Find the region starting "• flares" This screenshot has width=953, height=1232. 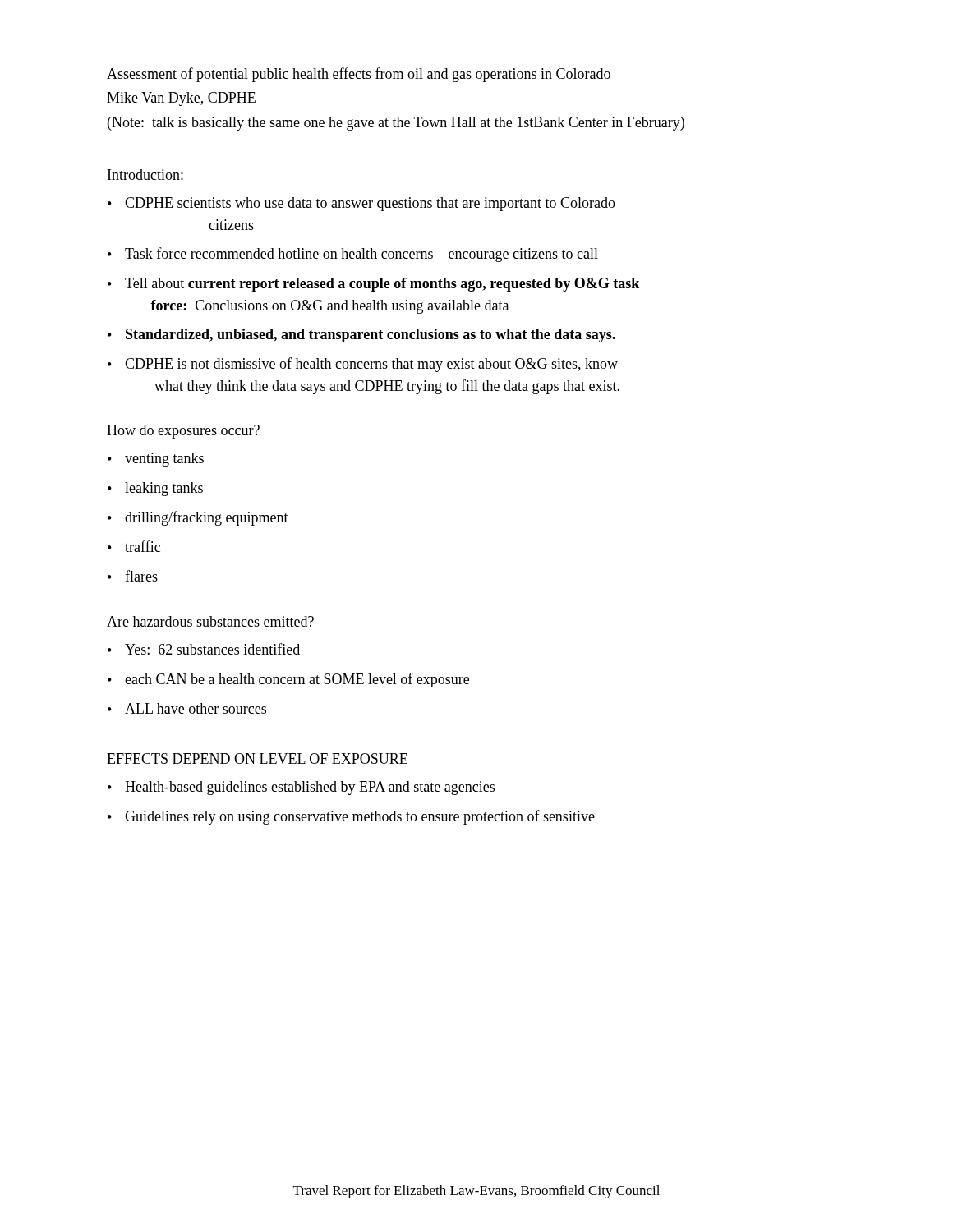click(x=133, y=576)
